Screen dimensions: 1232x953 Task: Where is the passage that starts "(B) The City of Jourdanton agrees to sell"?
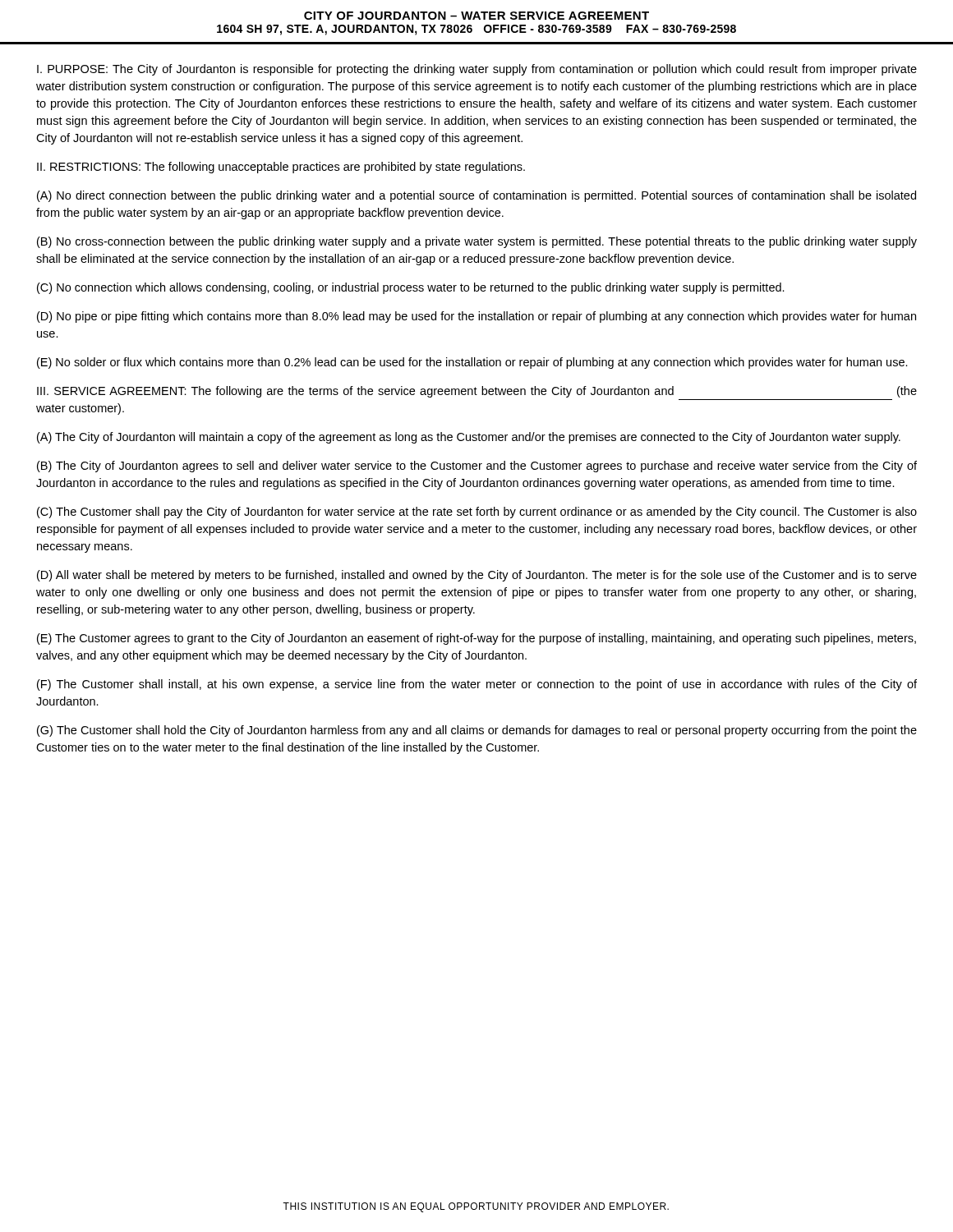[476, 475]
